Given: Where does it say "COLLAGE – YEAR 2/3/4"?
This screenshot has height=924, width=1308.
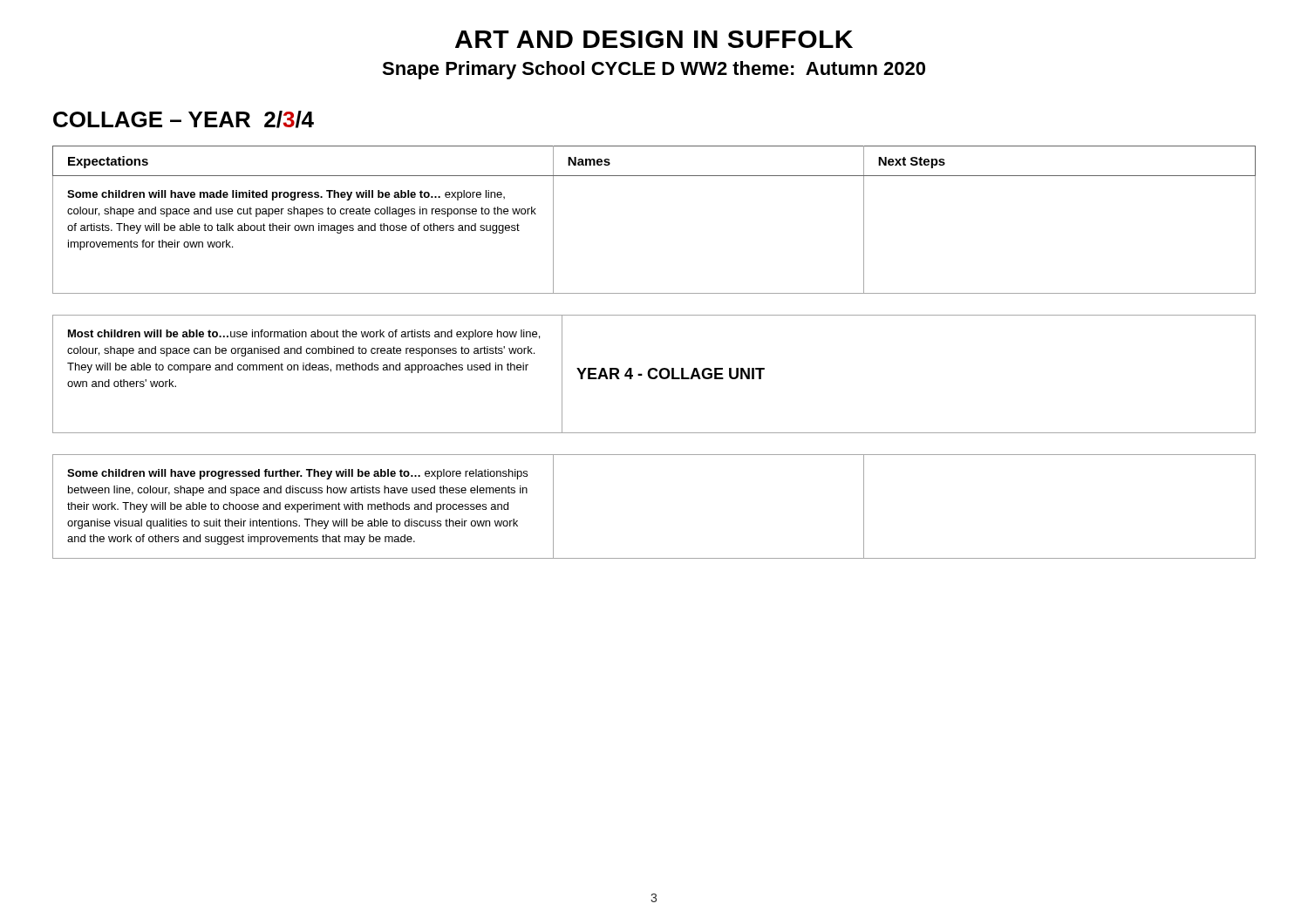Looking at the screenshot, I should click(x=183, y=119).
